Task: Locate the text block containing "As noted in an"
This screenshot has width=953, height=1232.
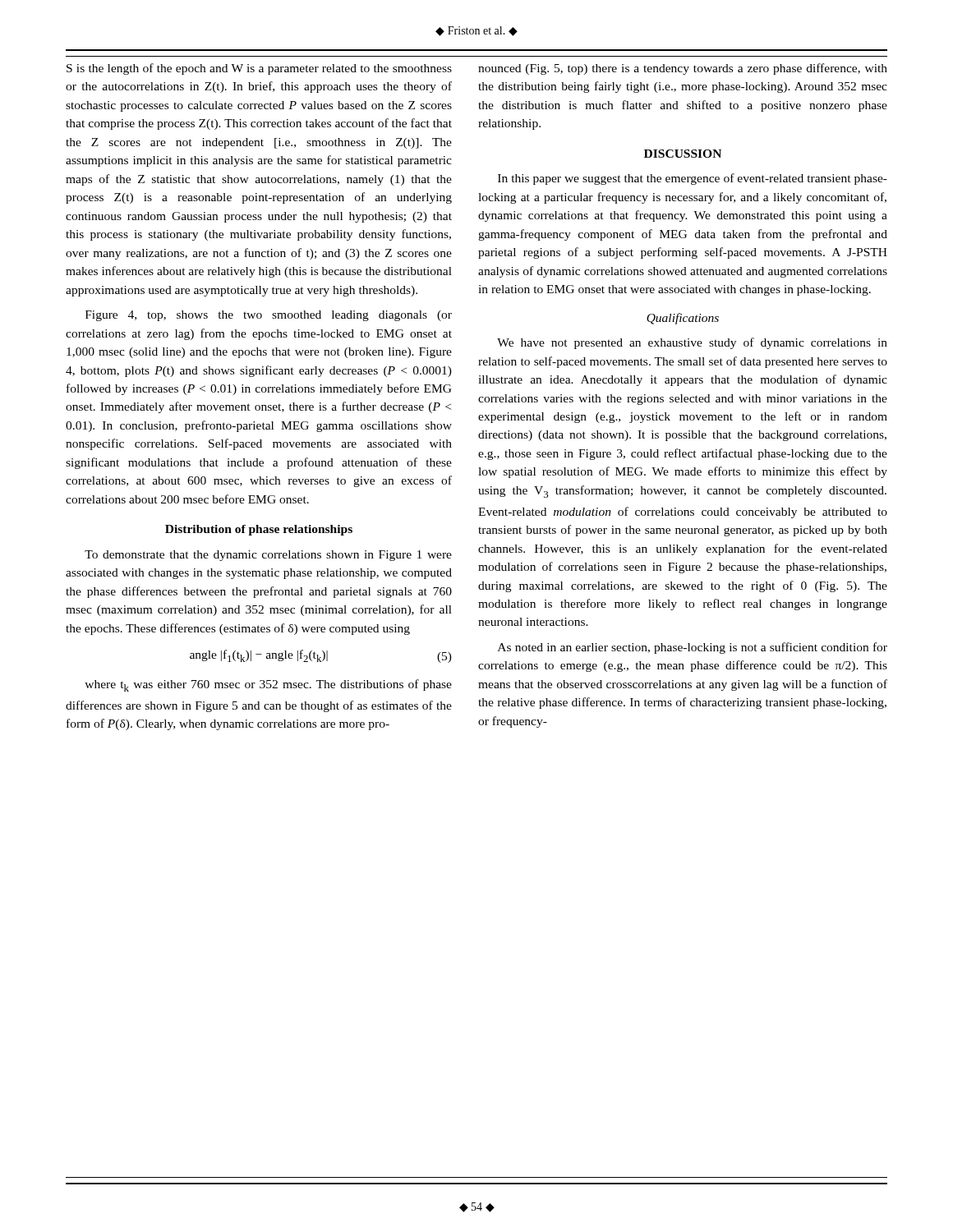Action: [683, 684]
